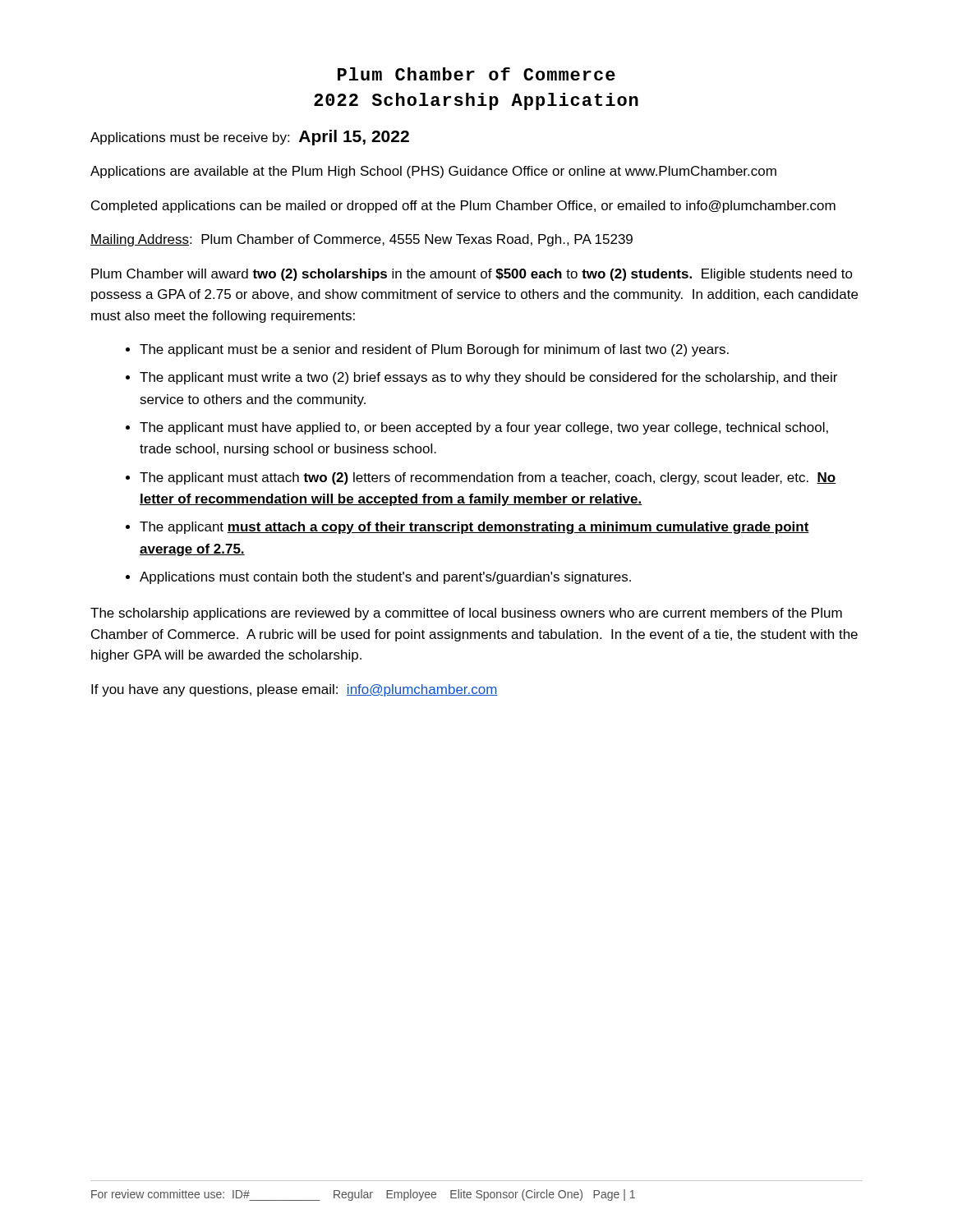Click on the text block that says "Applications must be"
The height and width of the screenshot is (1232, 953).
(250, 136)
